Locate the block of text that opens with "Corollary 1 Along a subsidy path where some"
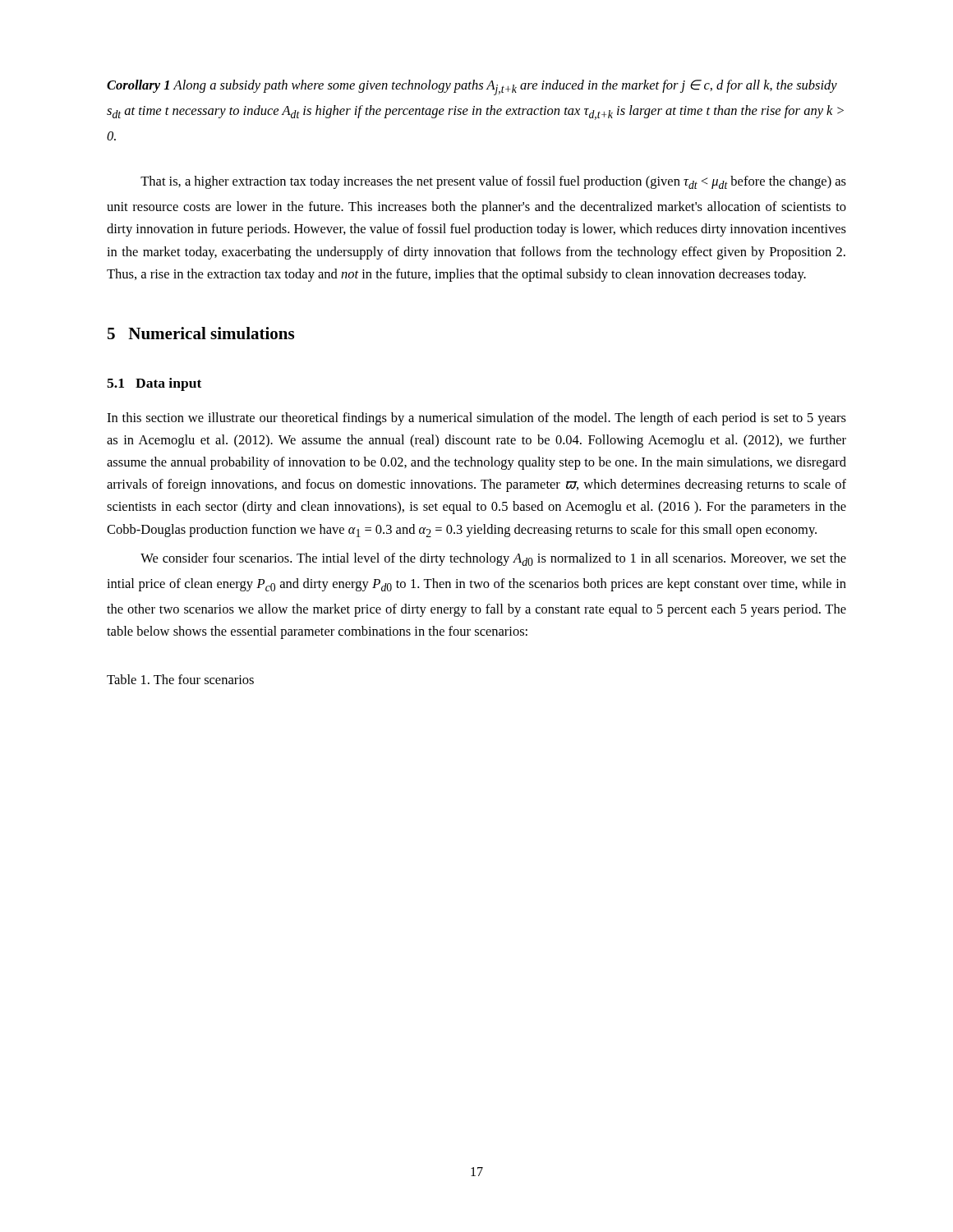 pos(476,110)
